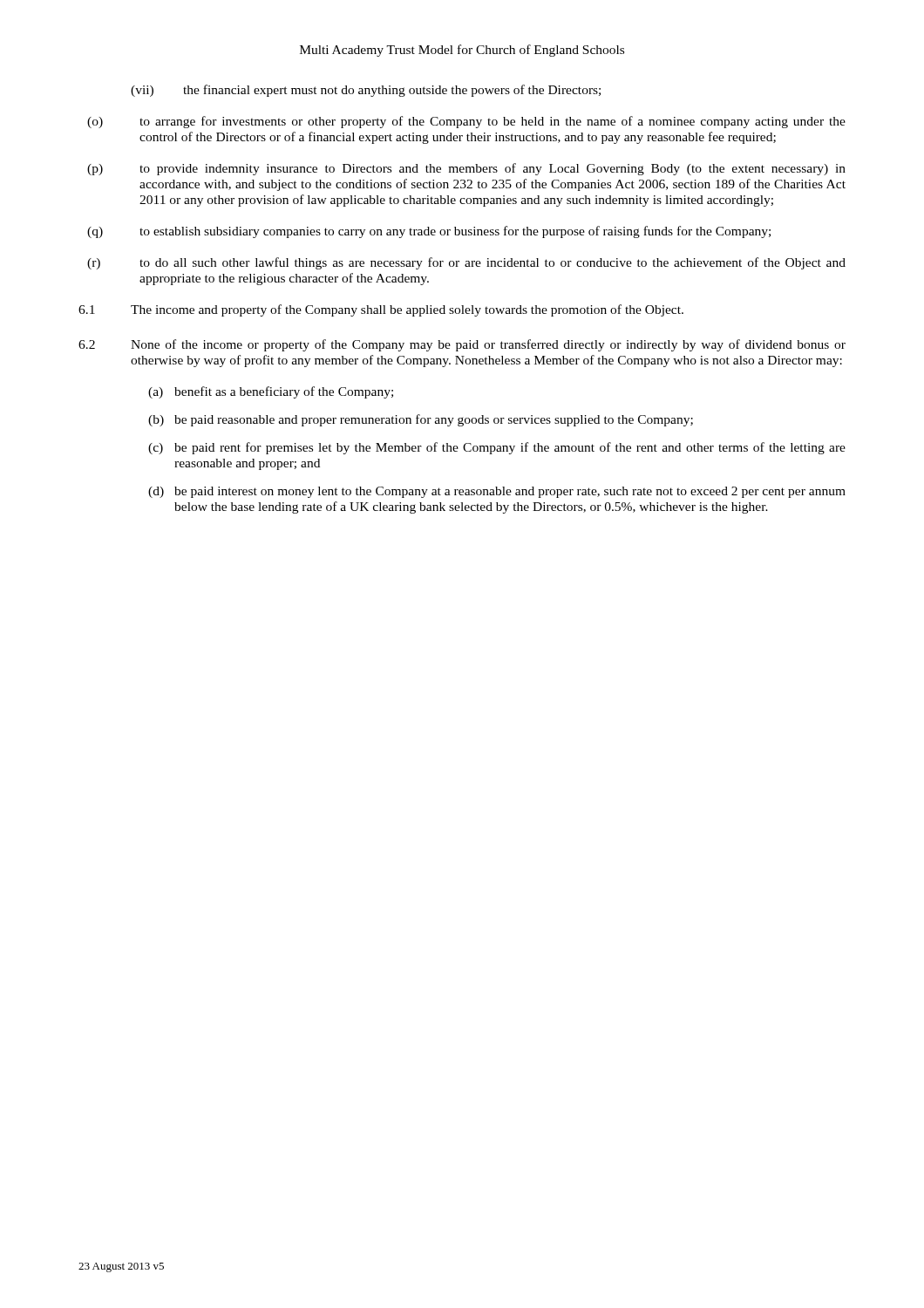924x1308 pixels.
Task: Find the block on this page that starts "(p) to provide indemnity insurance"
Action: pyautogui.click(x=462, y=184)
